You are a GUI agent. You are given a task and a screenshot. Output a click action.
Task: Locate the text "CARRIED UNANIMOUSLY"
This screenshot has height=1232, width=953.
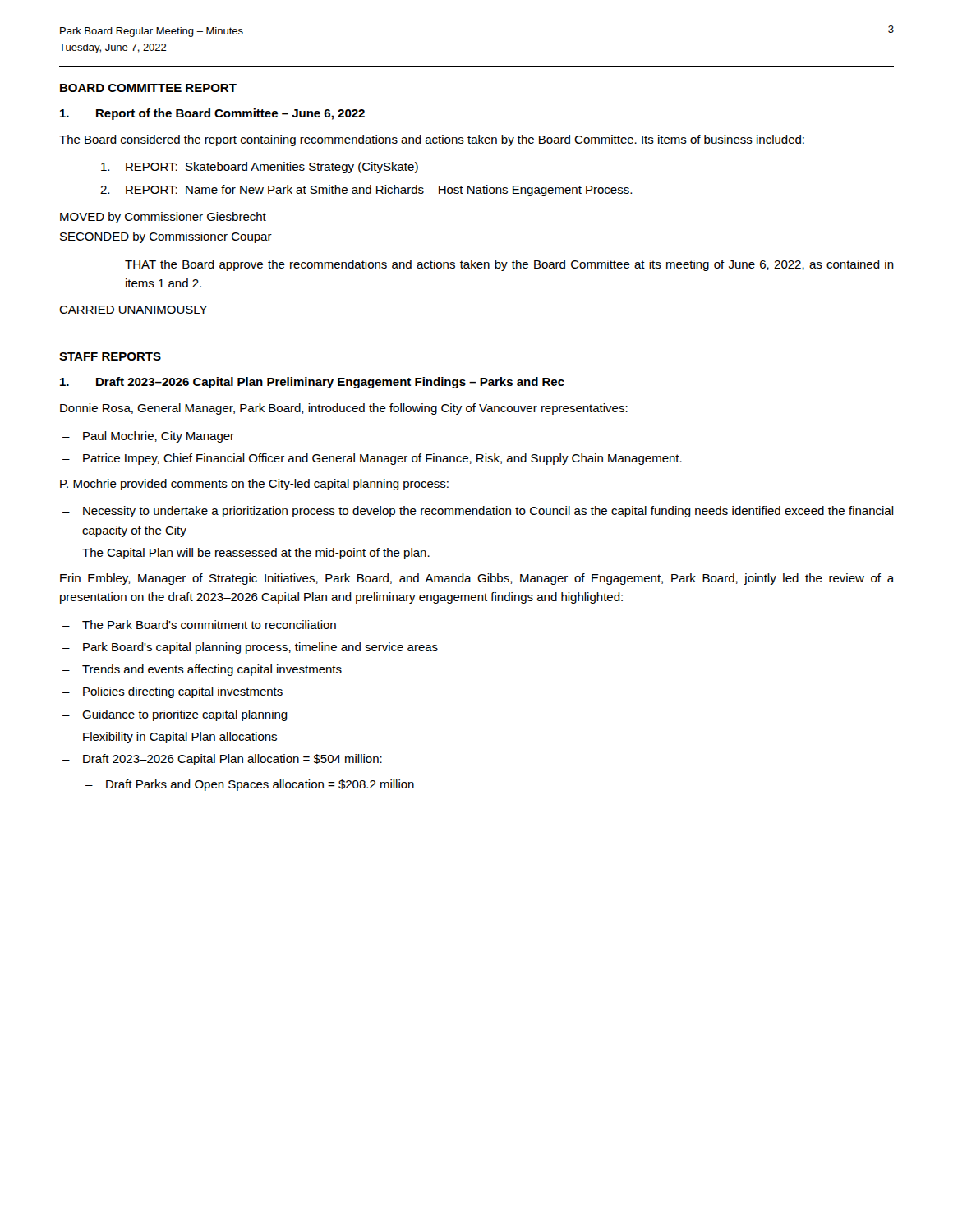(x=133, y=309)
